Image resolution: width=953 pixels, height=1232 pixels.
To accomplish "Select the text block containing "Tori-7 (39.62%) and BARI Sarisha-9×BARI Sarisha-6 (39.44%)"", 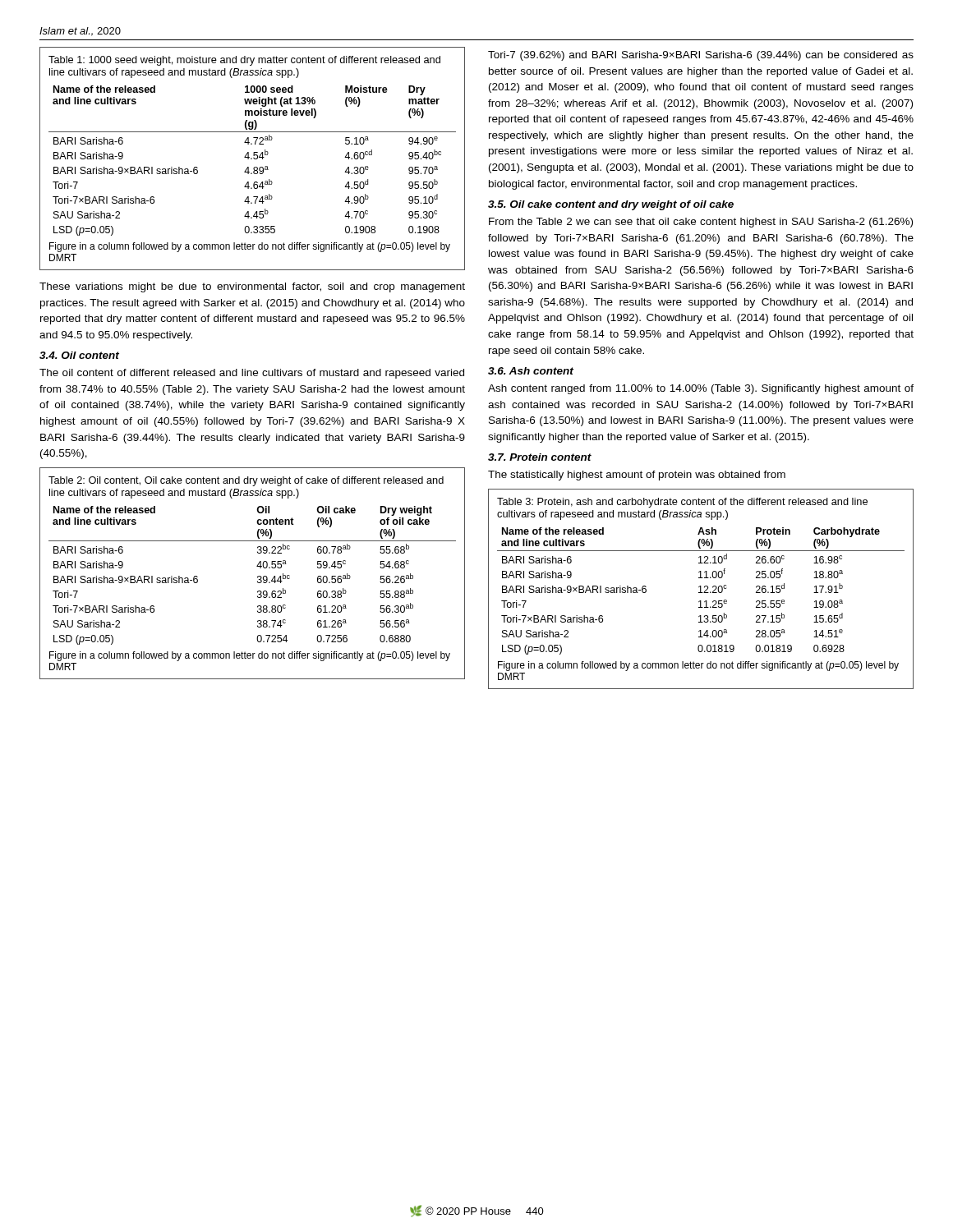I will [701, 119].
